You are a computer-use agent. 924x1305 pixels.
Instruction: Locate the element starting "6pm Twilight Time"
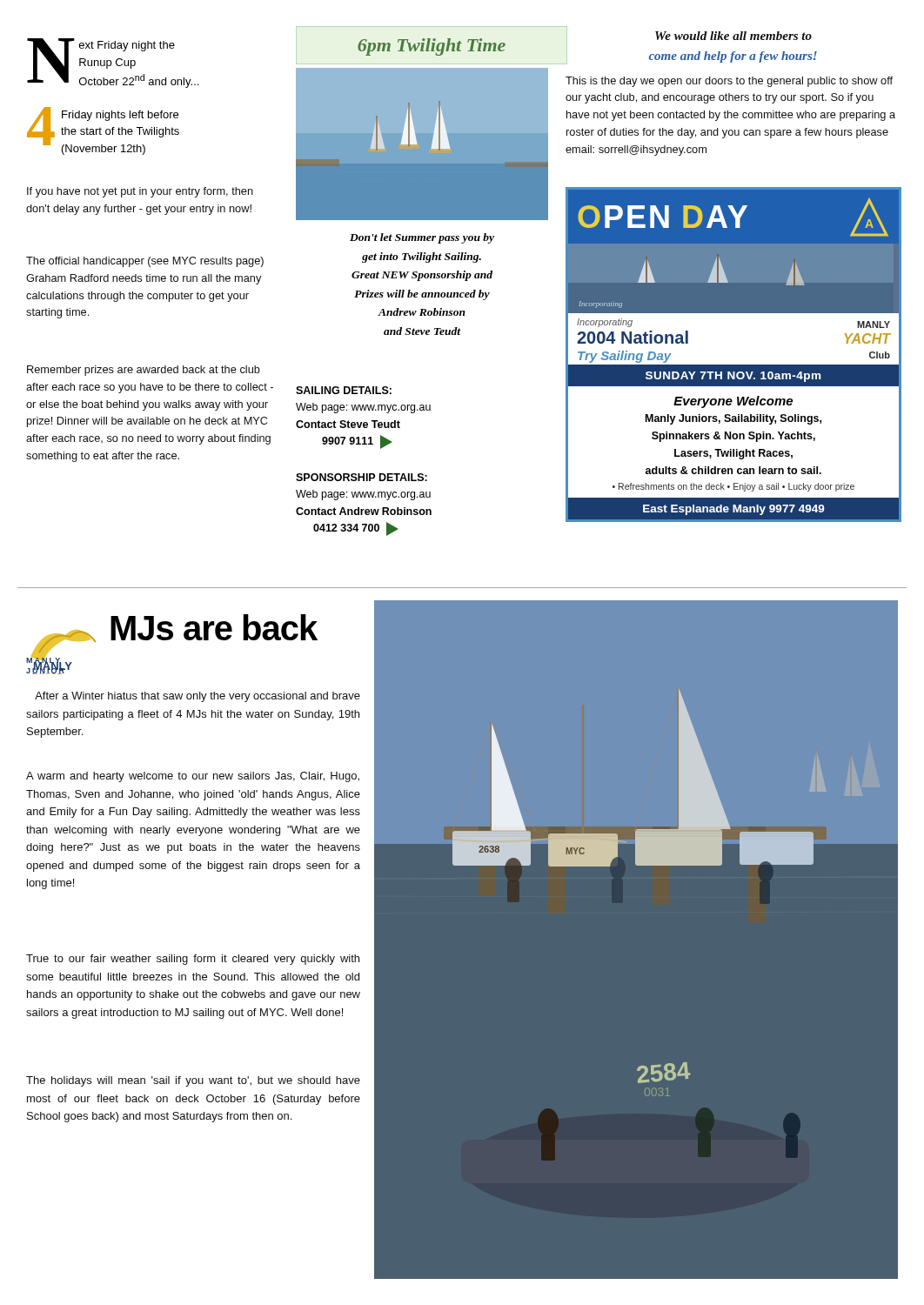[432, 45]
